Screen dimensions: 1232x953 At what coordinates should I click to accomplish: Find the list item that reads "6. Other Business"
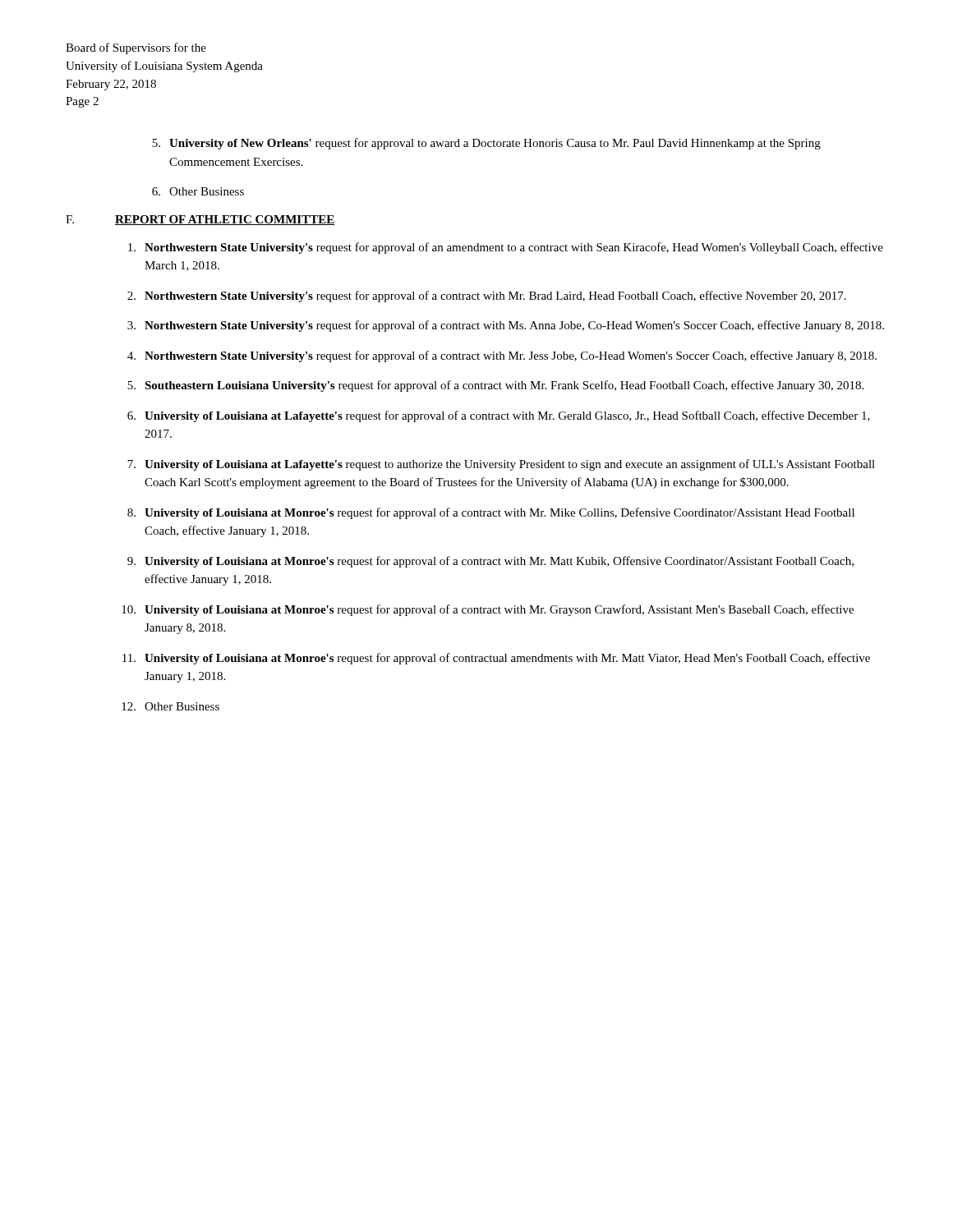(198, 191)
